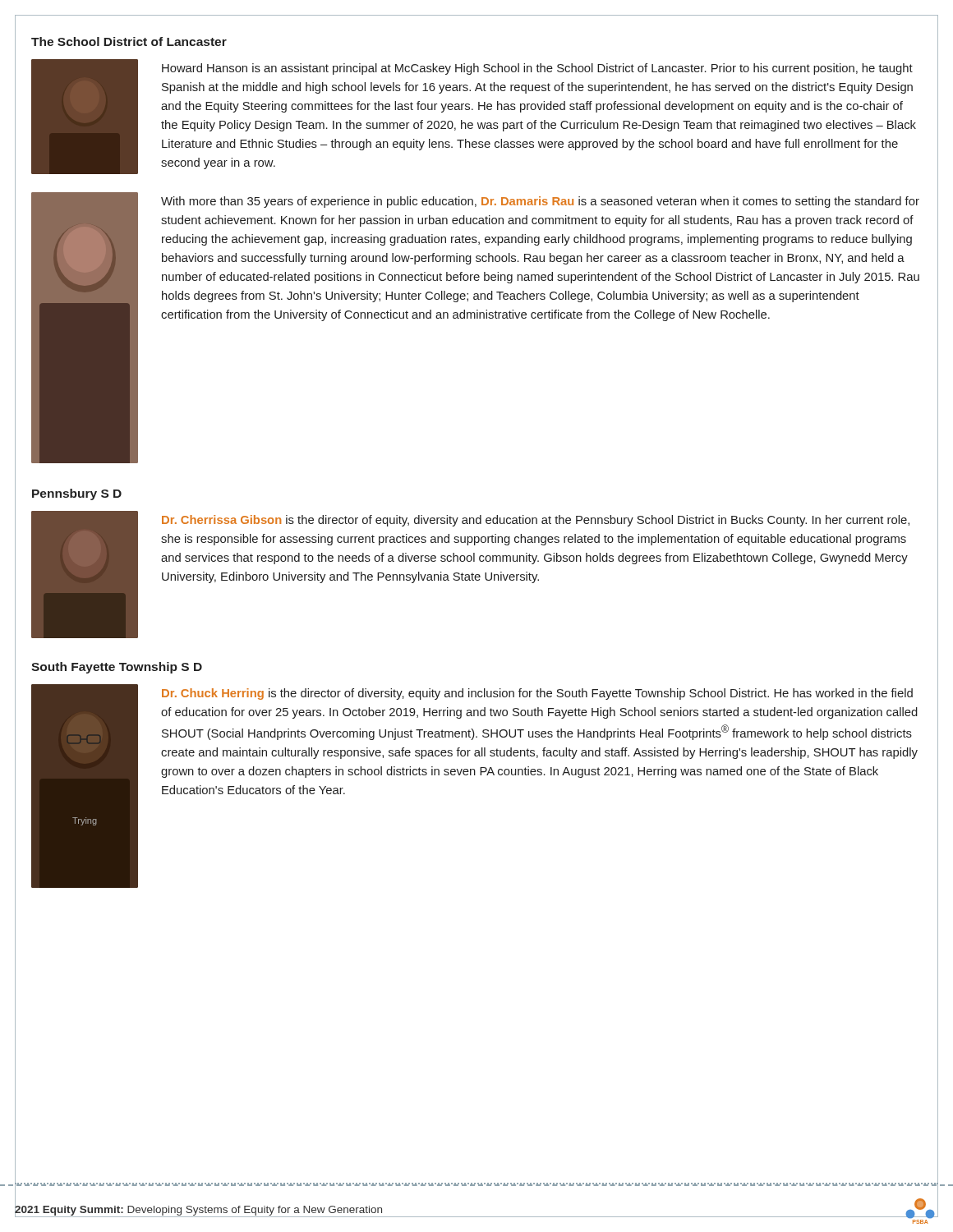
Task: Select the text block with the text "With more than 35"
Action: 541,258
